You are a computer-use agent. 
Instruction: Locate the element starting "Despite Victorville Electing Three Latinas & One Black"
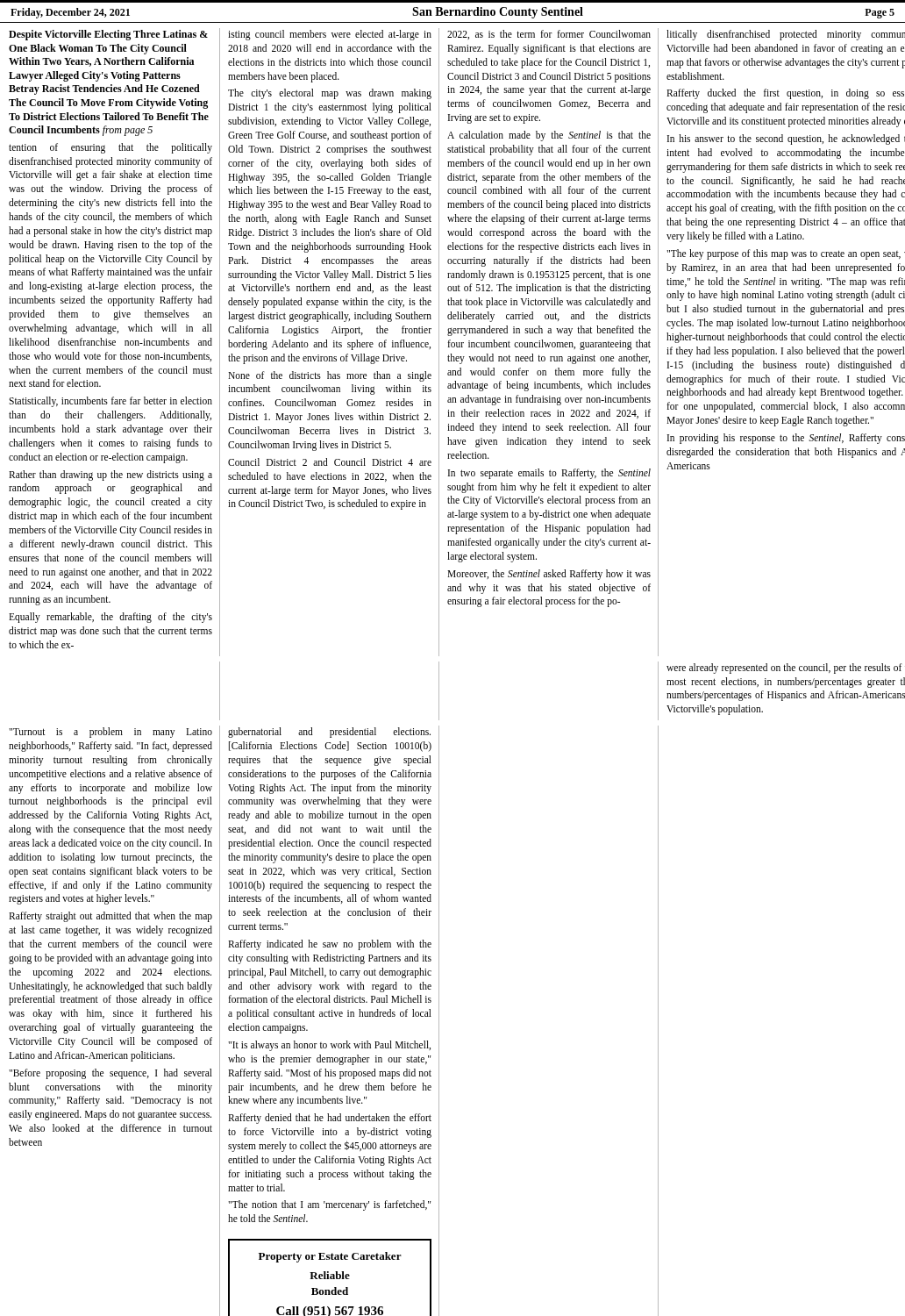coord(109,82)
